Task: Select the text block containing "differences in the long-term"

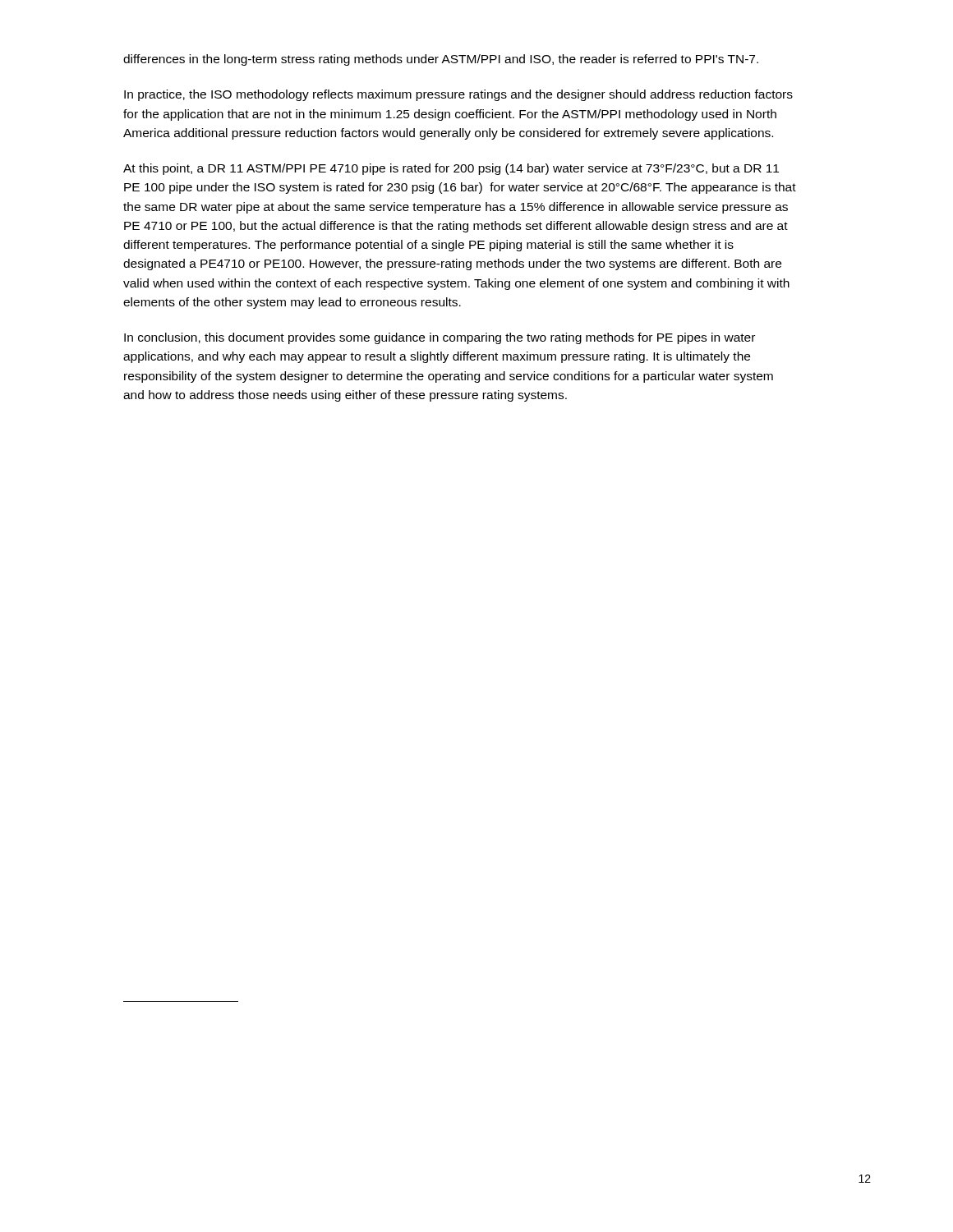Action: (x=441, y=59)
